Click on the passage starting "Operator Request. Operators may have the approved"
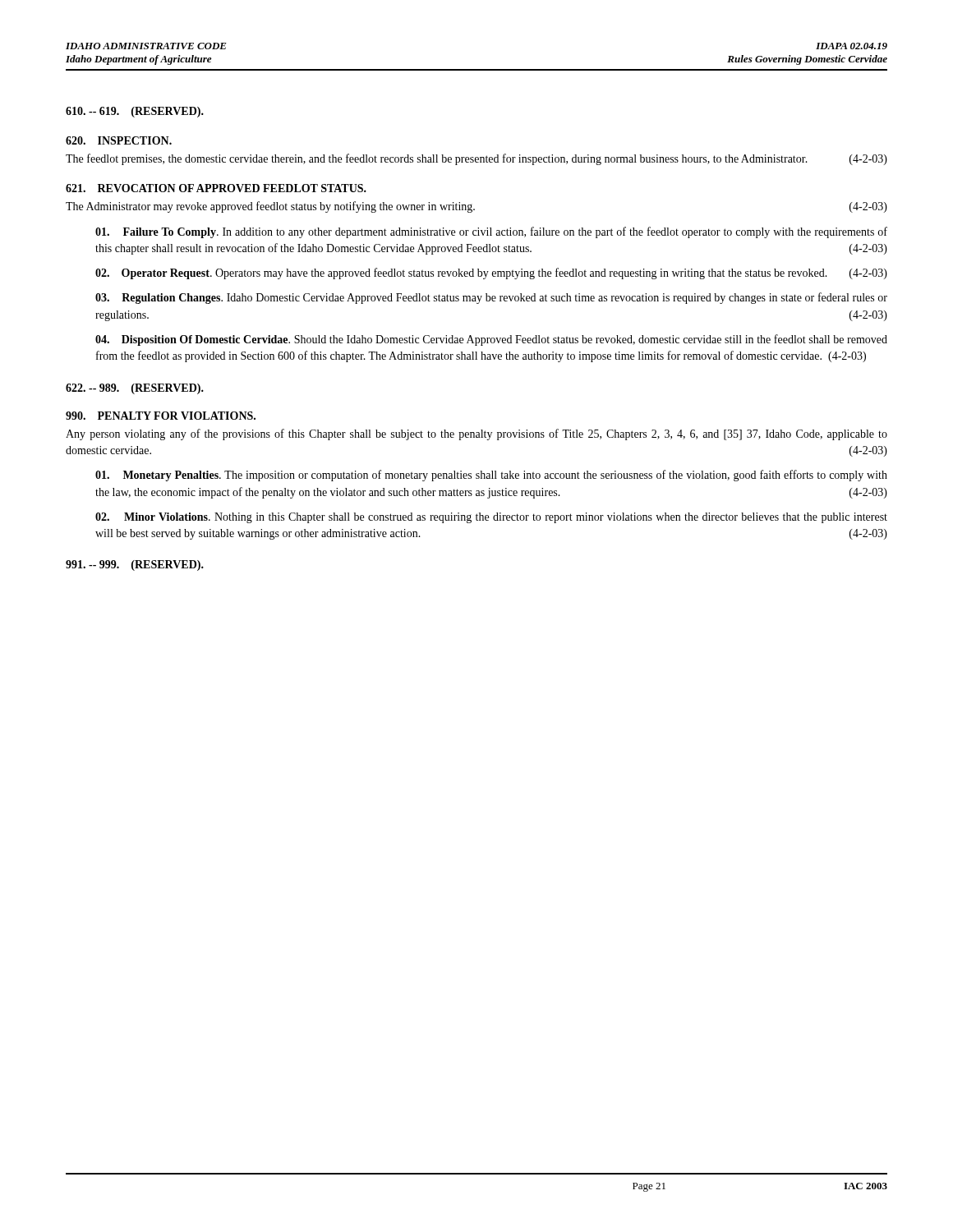 point(491,274)
